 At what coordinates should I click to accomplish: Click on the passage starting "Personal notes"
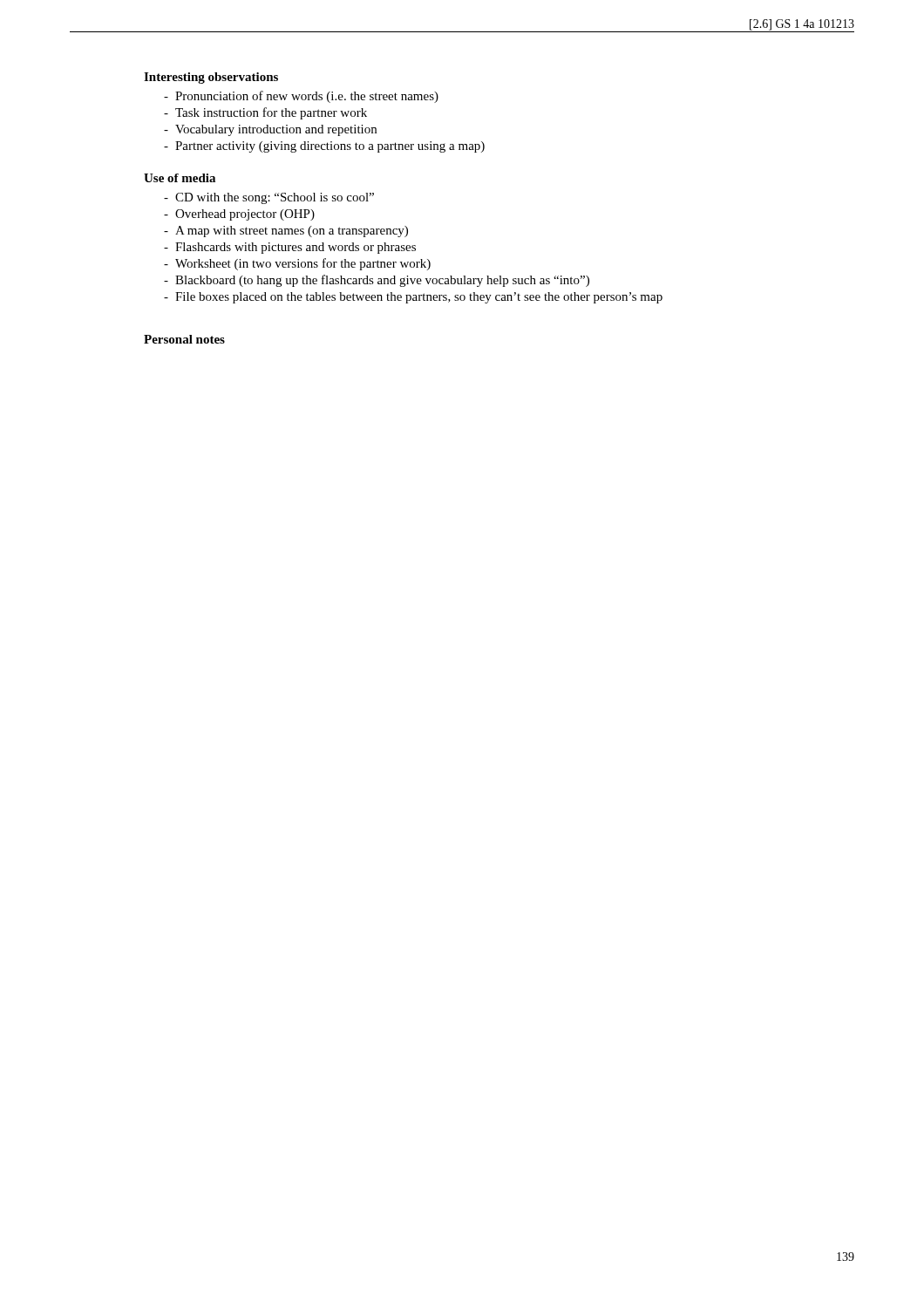184,339
